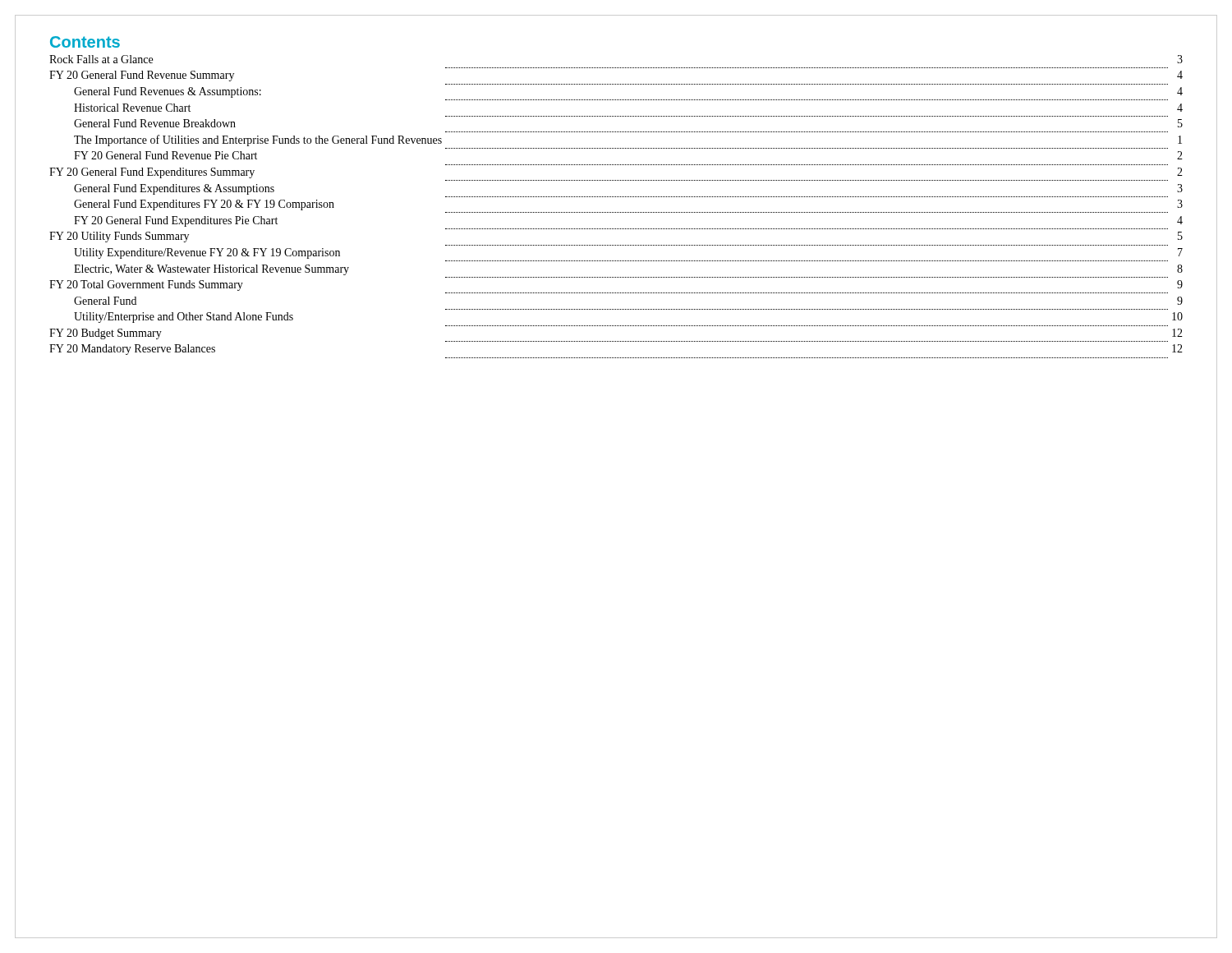Point to the passage starting "FY 20 Utility"

[x=616, y=237]
